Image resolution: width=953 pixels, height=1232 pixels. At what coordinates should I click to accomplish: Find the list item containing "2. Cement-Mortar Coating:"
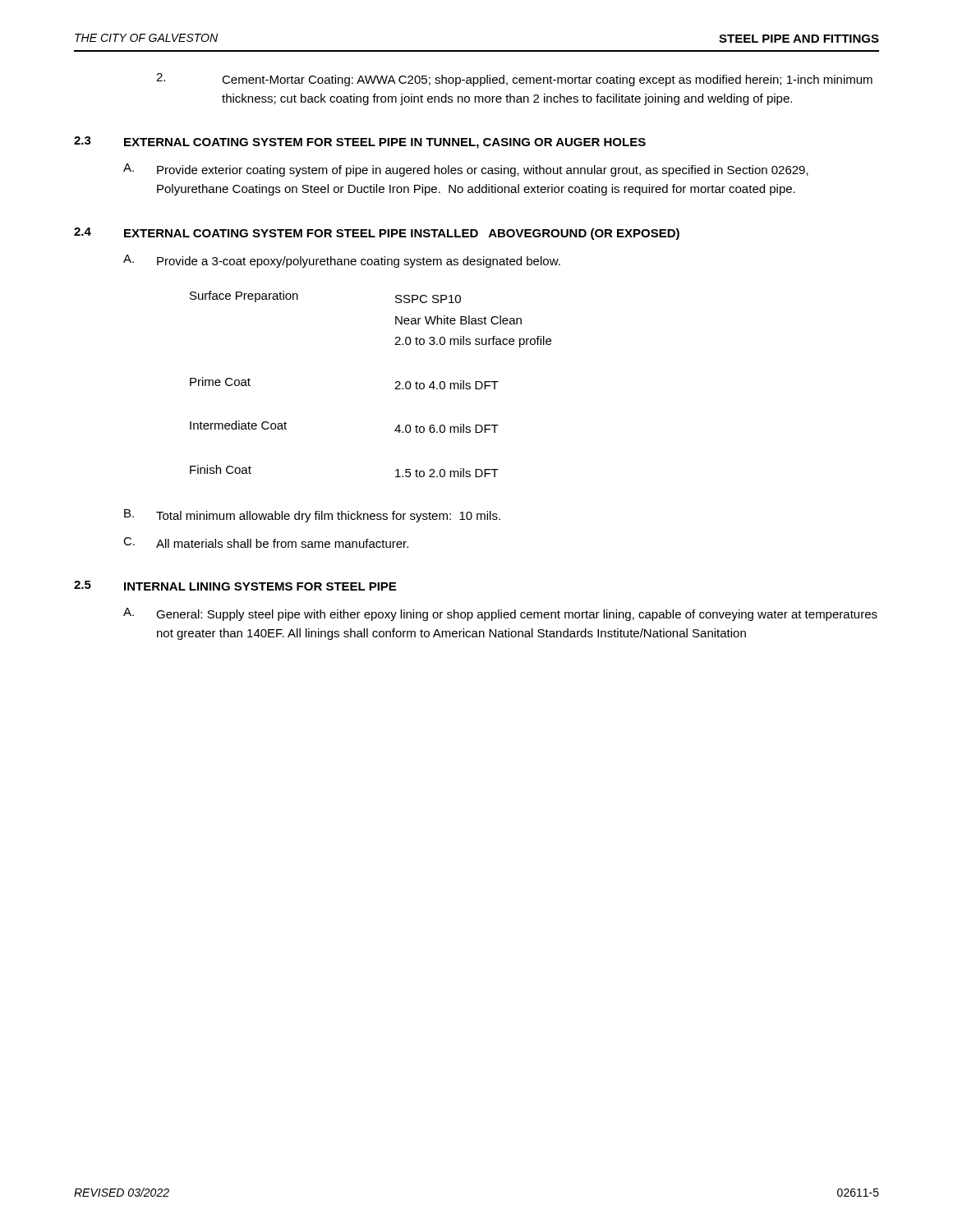476,89
